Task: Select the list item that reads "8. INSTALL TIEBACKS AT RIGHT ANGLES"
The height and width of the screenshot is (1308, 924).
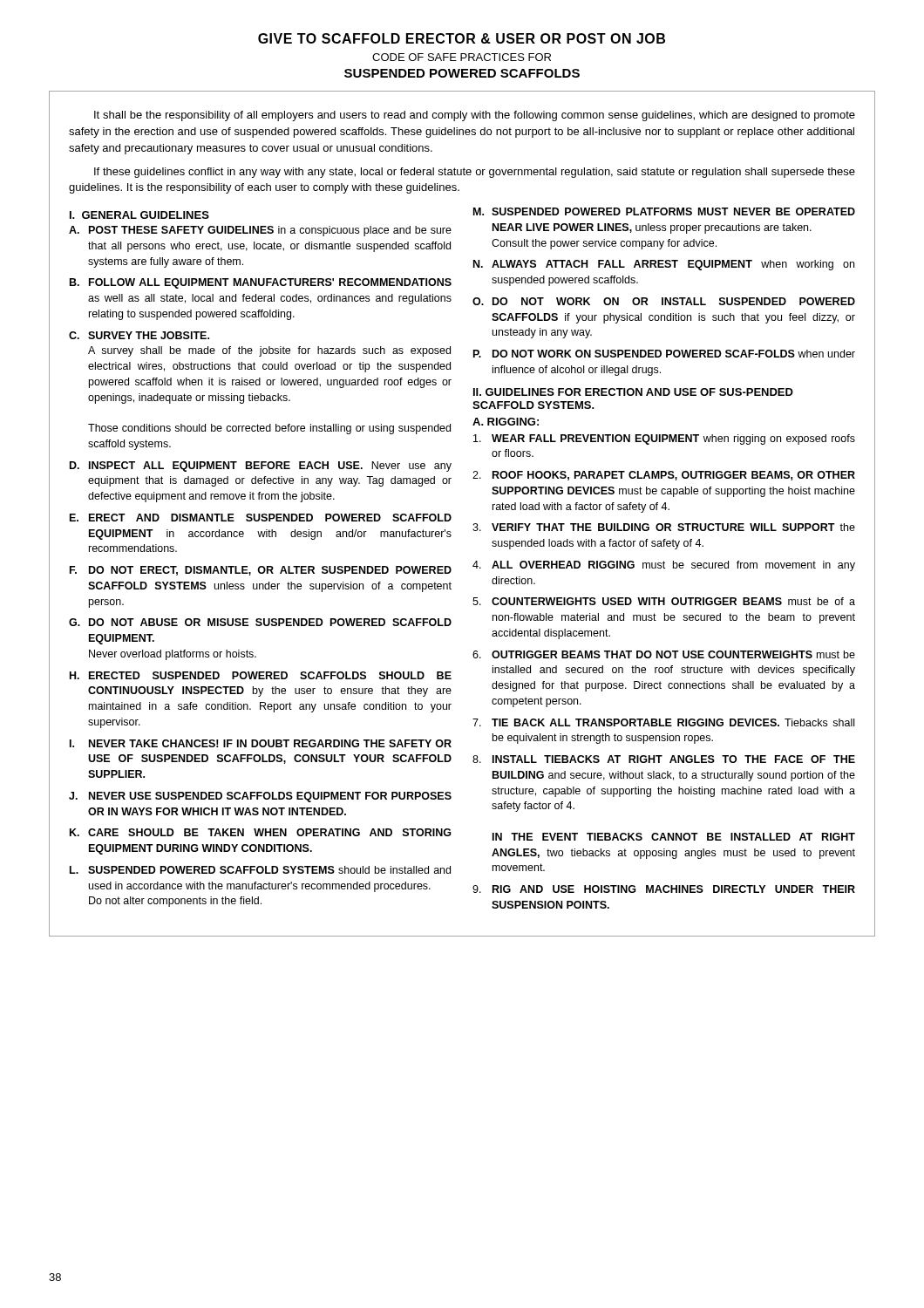Action: tap(664, 759)
